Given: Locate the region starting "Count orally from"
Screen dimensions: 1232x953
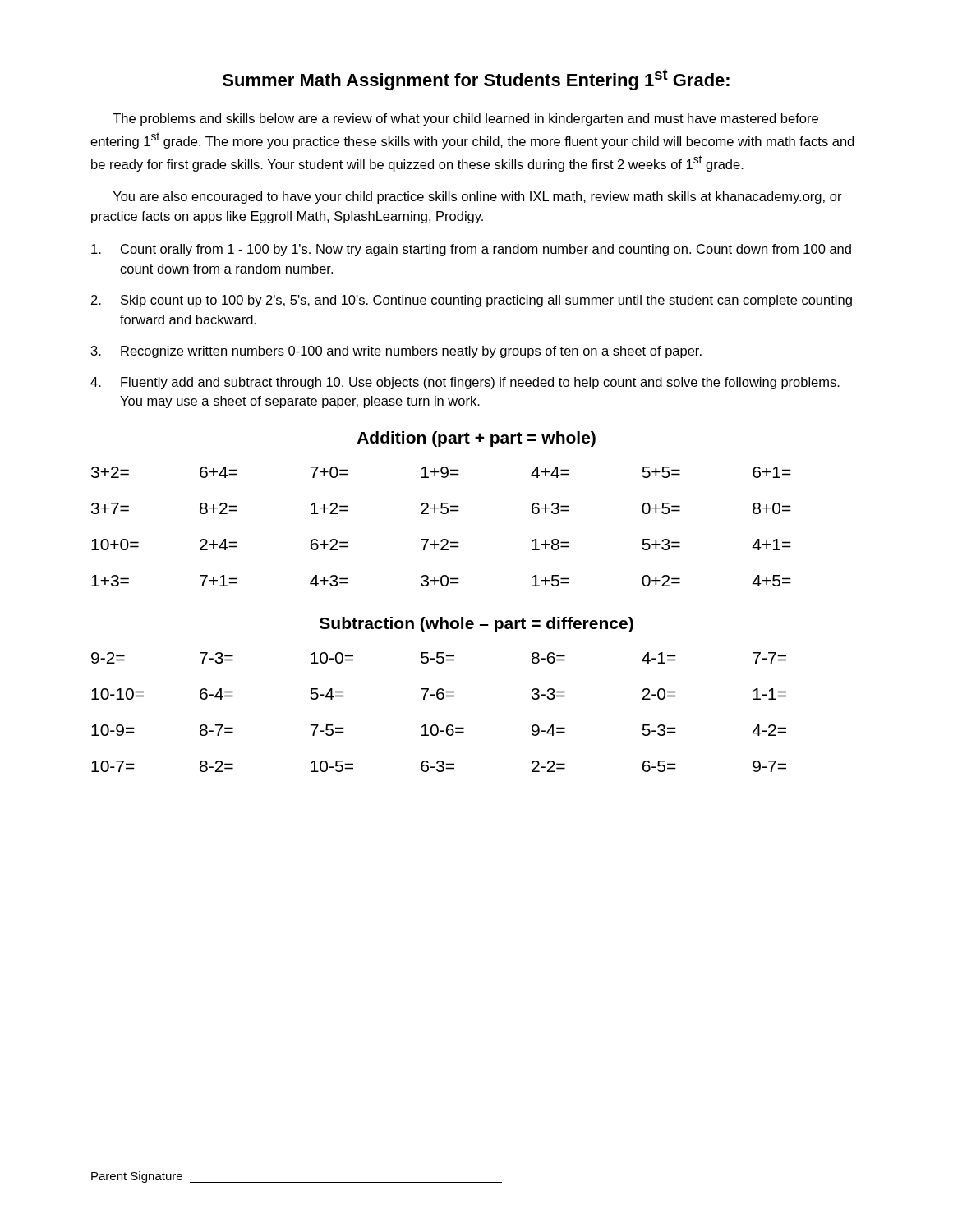Looking at the screenshot, I should click(476, 259).
